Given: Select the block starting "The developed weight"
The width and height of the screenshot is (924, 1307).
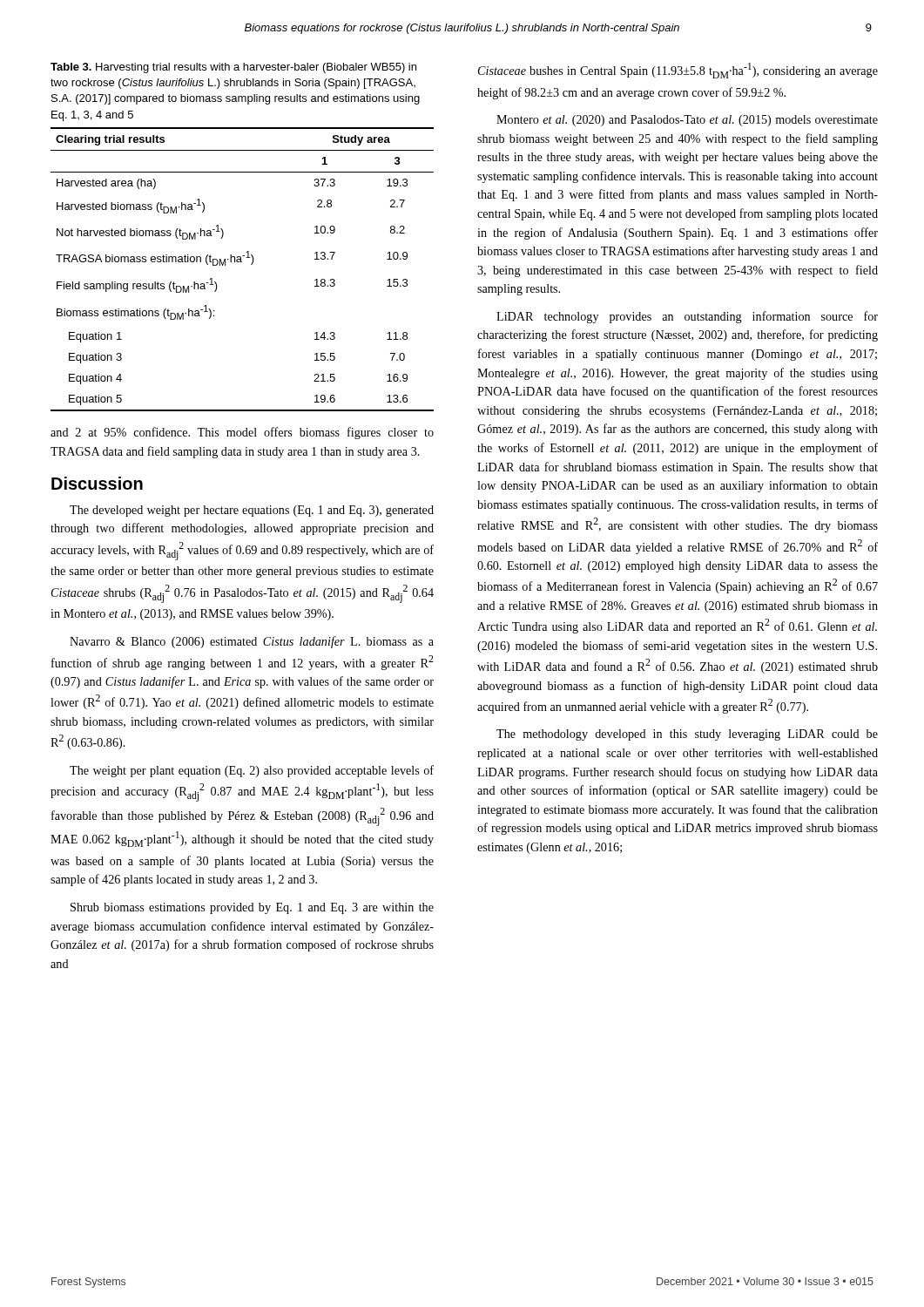Looking at the screenshot, I should [x=242, y=562].
